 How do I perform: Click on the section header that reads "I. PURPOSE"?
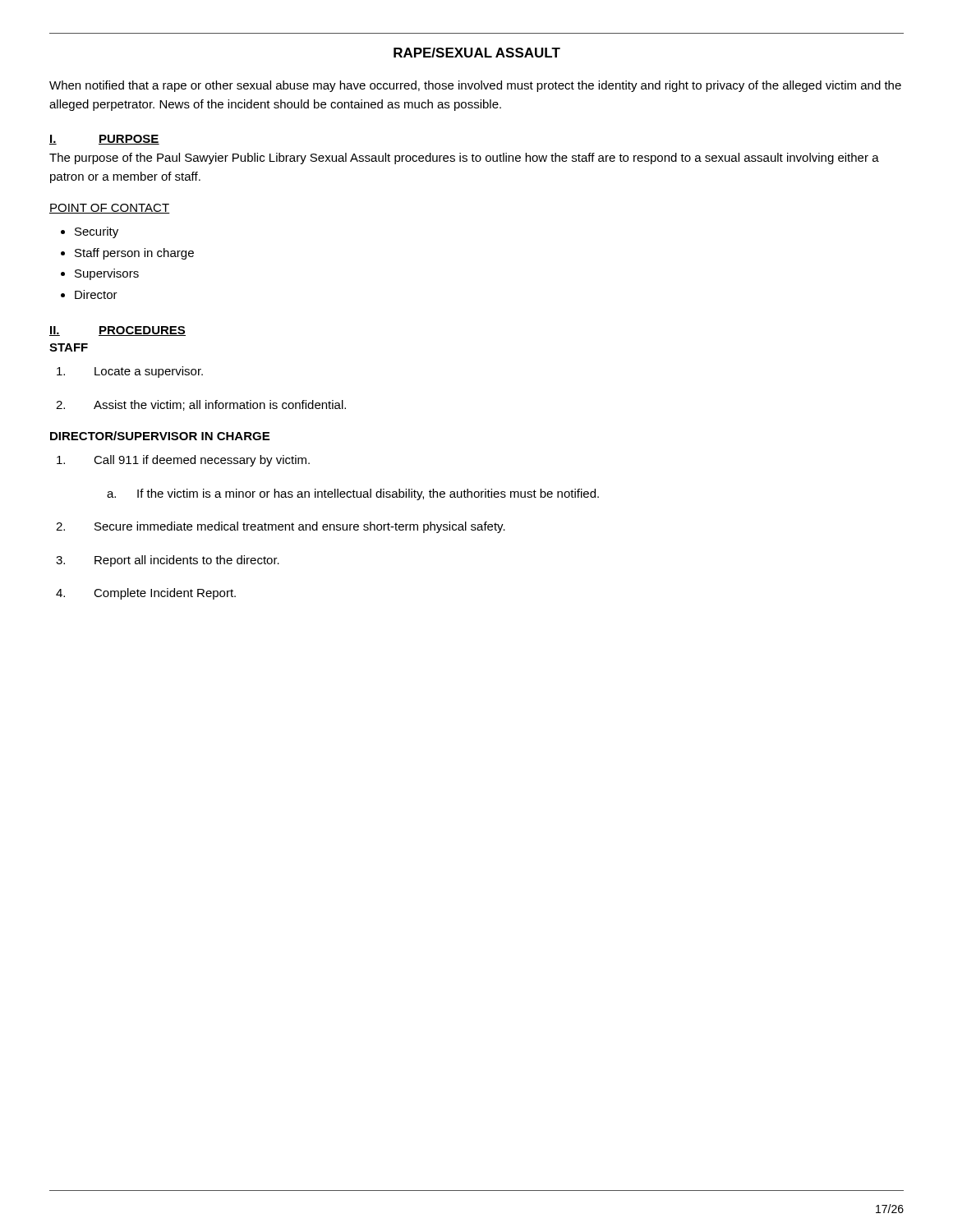tap(104, 138)
